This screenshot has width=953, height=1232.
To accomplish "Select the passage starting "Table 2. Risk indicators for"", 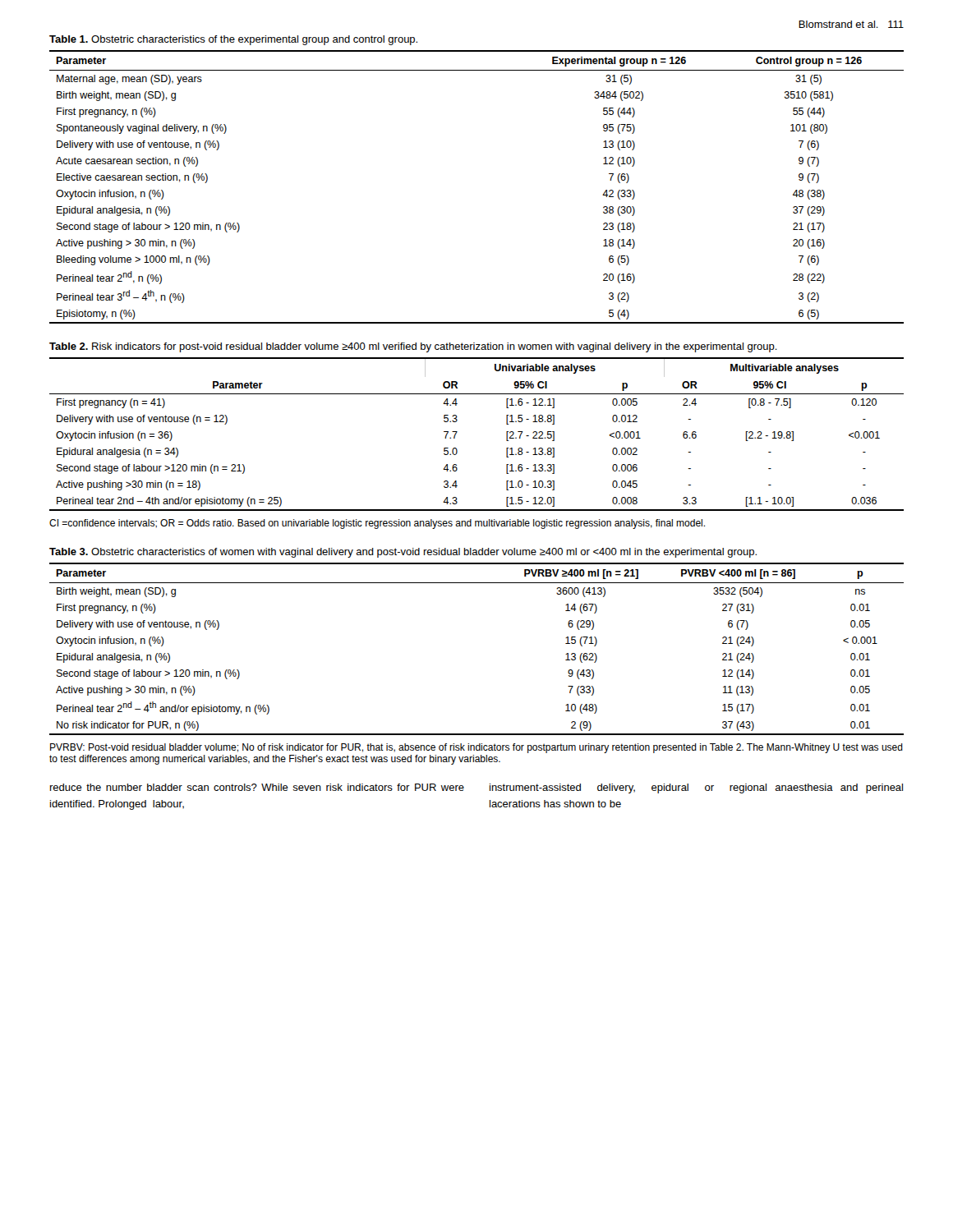I will [413, 346].
